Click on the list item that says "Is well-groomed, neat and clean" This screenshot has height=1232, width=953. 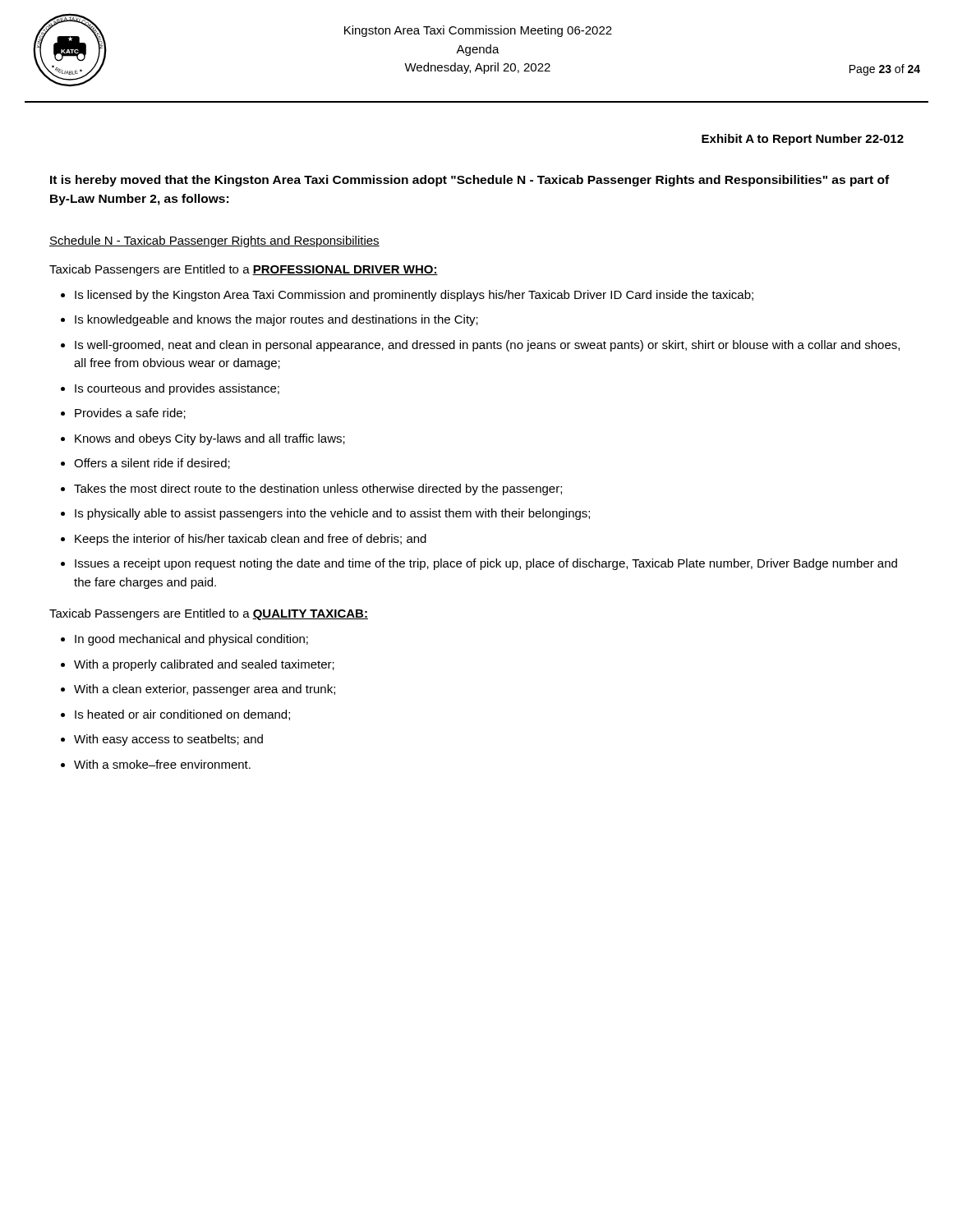pos(487,353)
